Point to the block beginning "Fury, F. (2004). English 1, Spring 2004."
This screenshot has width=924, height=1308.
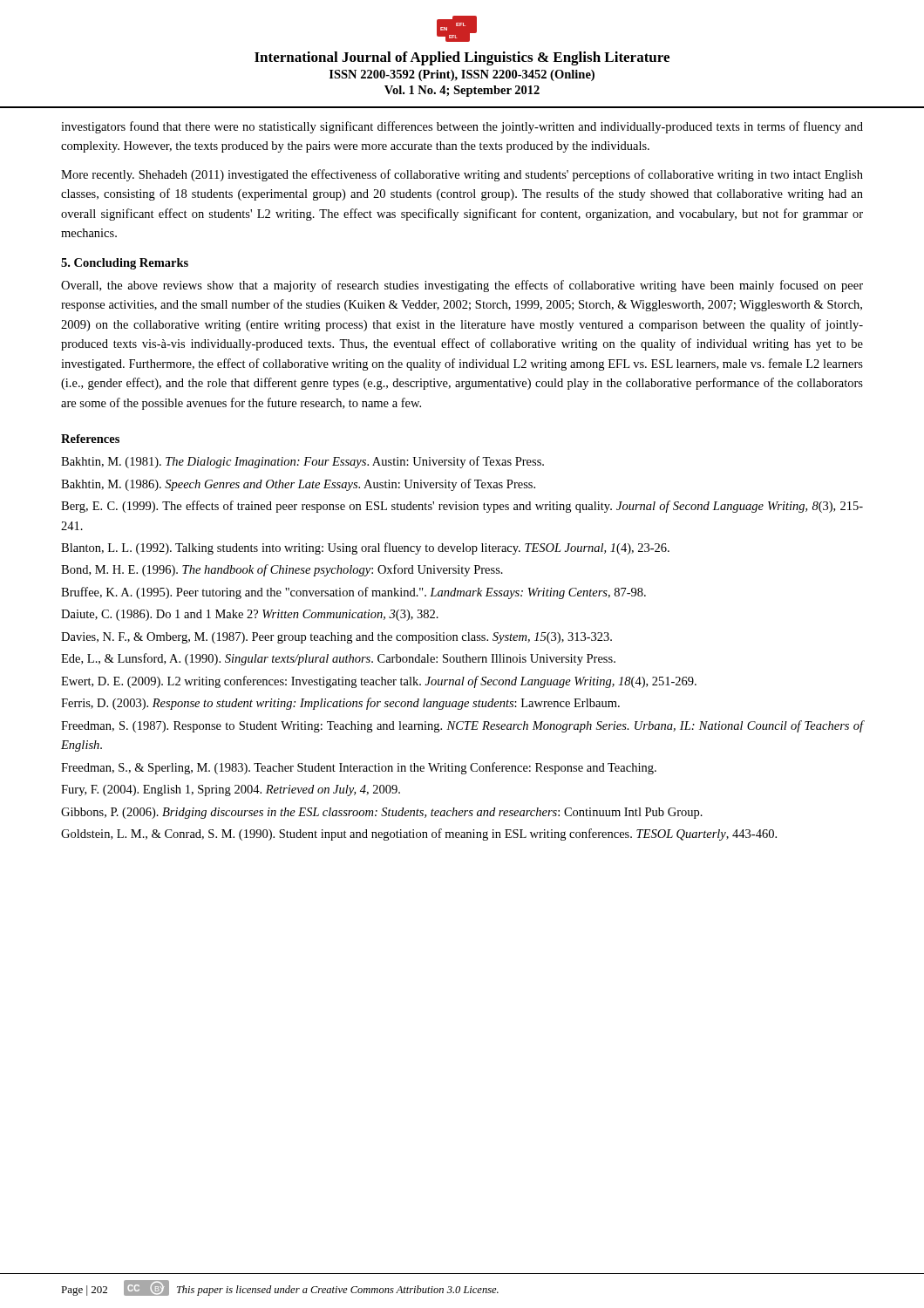click(231, 789)
